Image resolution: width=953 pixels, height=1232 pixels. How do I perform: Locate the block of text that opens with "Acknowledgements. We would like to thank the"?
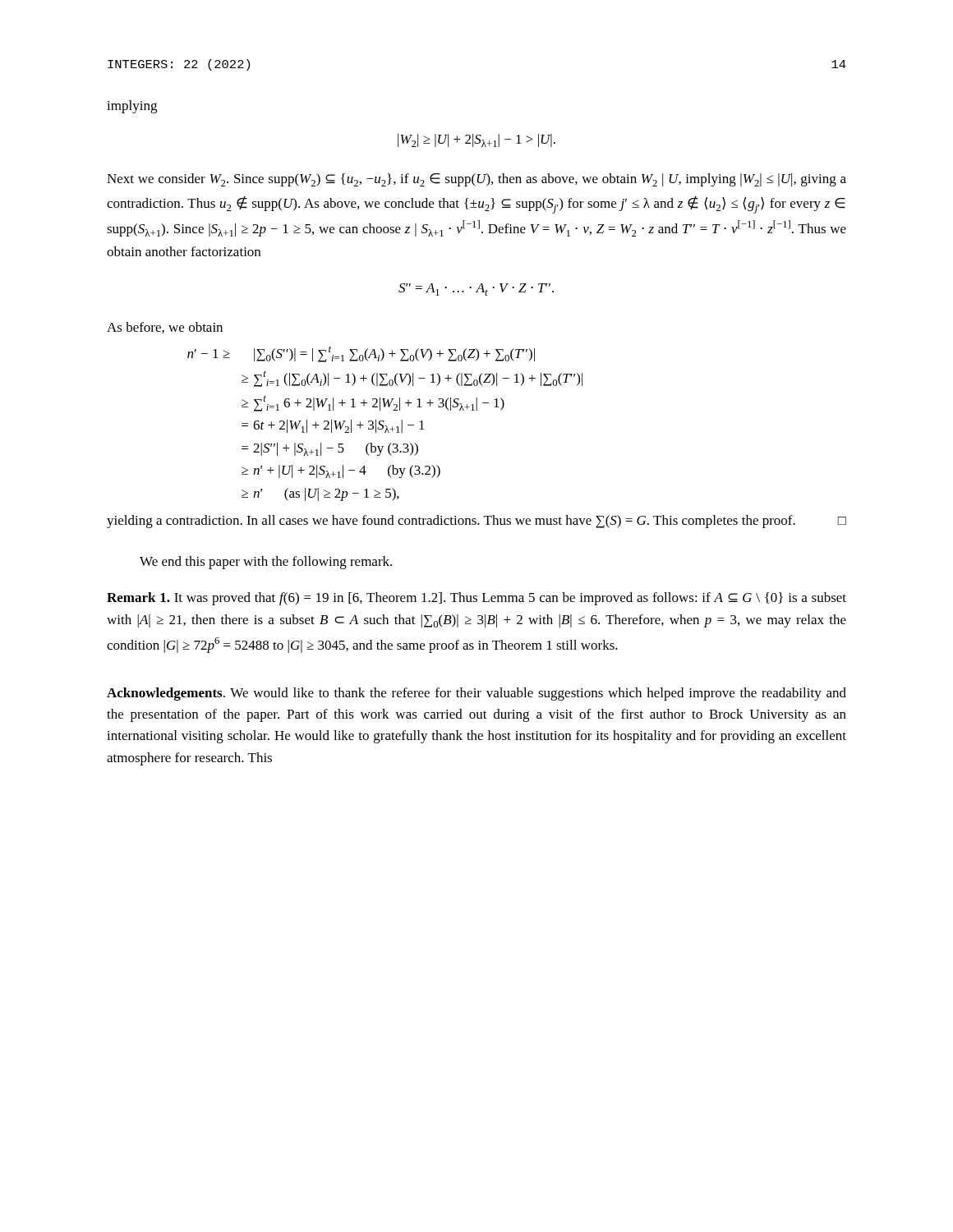click(x=476, y=725)
